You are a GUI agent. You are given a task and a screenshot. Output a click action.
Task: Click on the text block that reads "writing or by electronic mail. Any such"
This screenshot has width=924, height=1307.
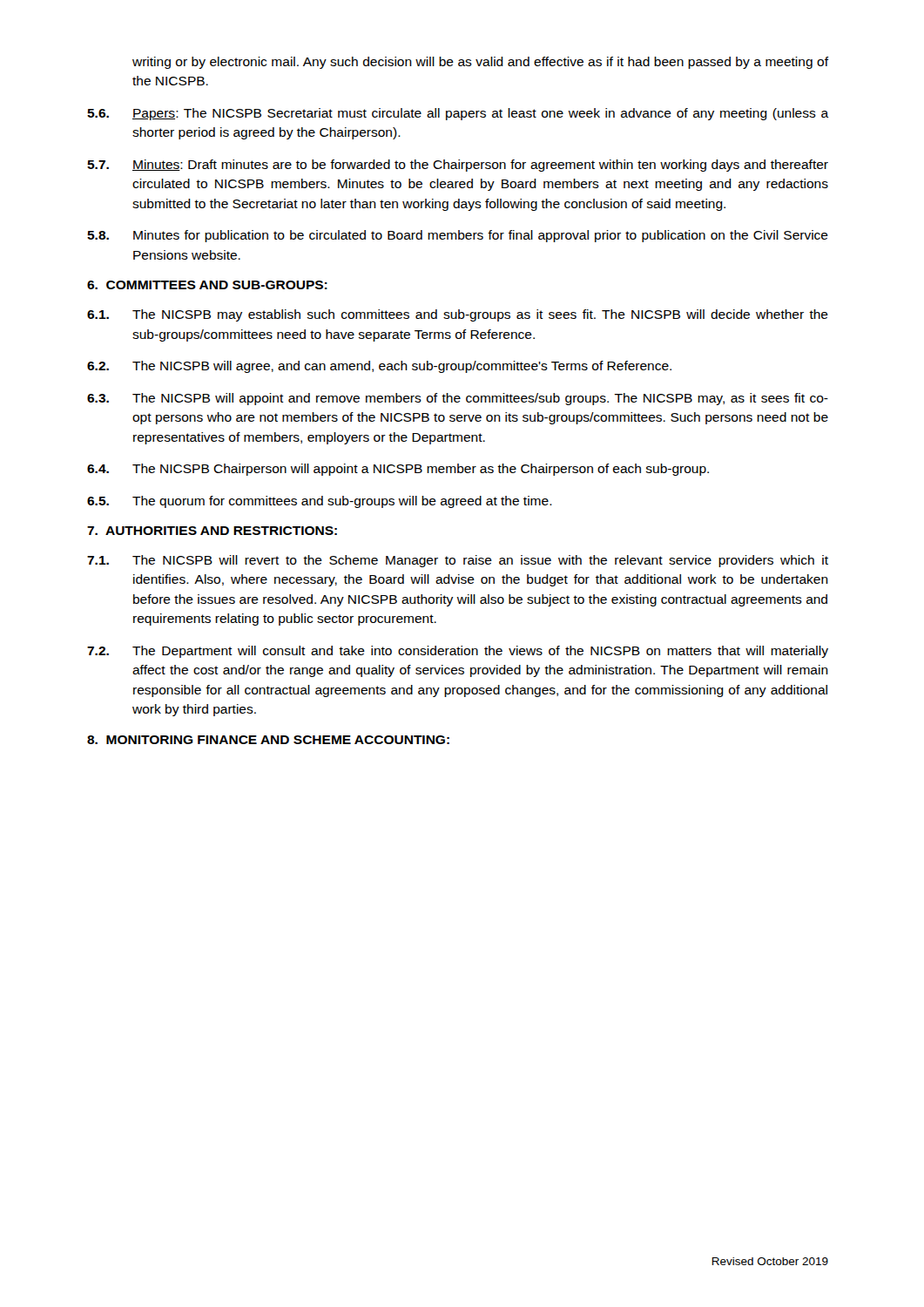point(480,71)
